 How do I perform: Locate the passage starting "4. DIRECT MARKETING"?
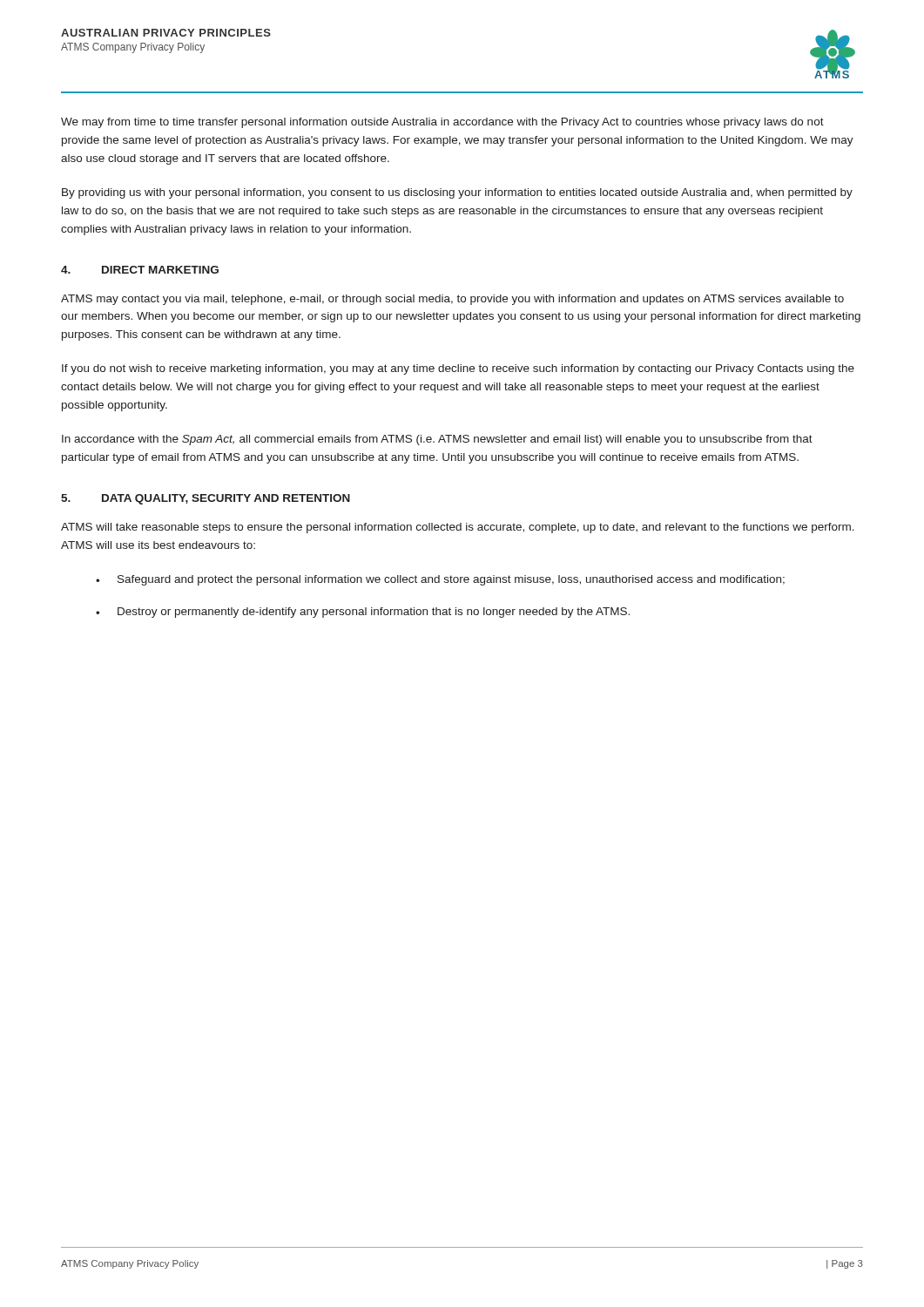point(140,269)
